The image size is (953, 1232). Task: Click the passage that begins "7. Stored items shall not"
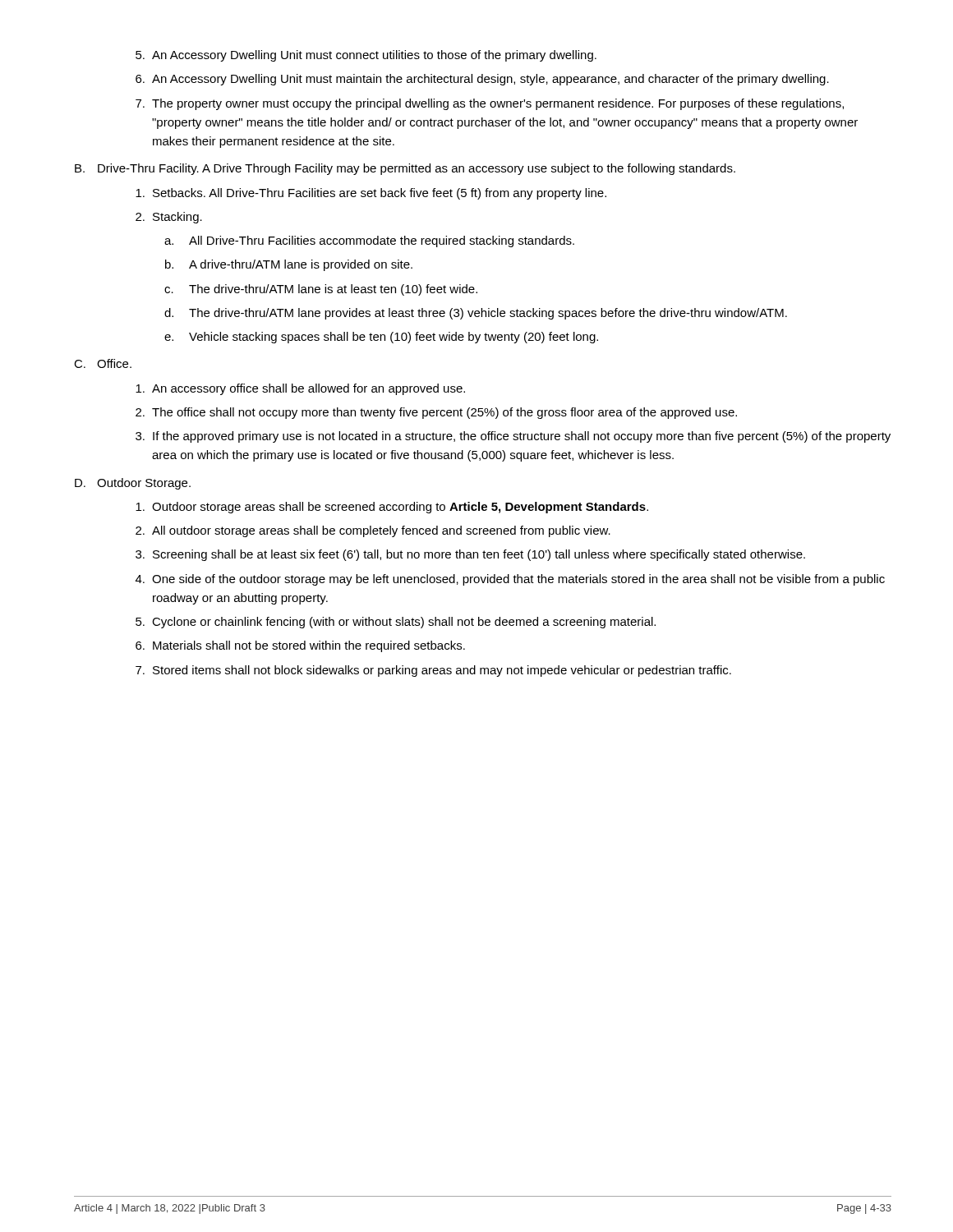point(426,670)
